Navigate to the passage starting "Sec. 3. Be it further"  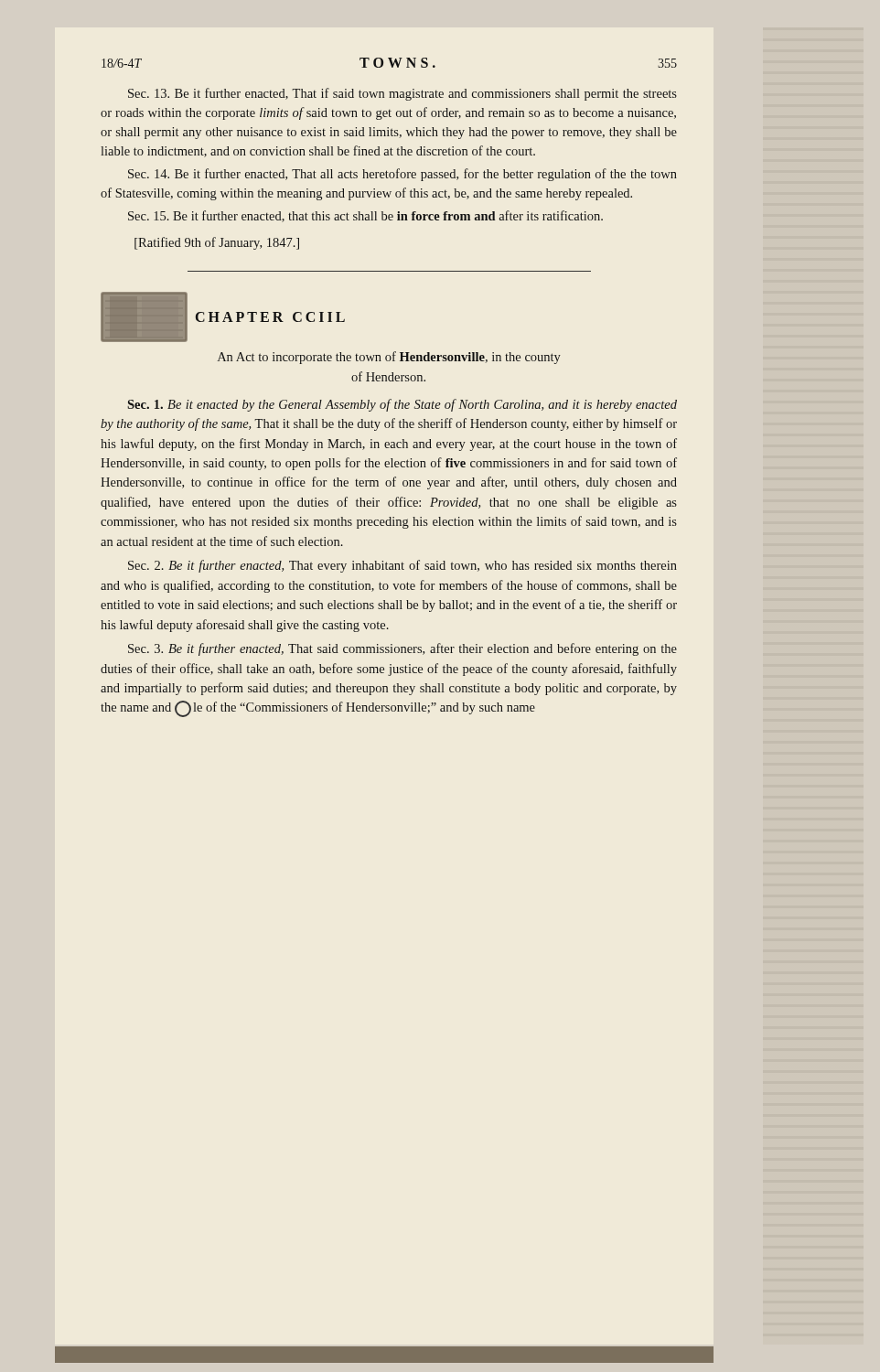[389, 679]
